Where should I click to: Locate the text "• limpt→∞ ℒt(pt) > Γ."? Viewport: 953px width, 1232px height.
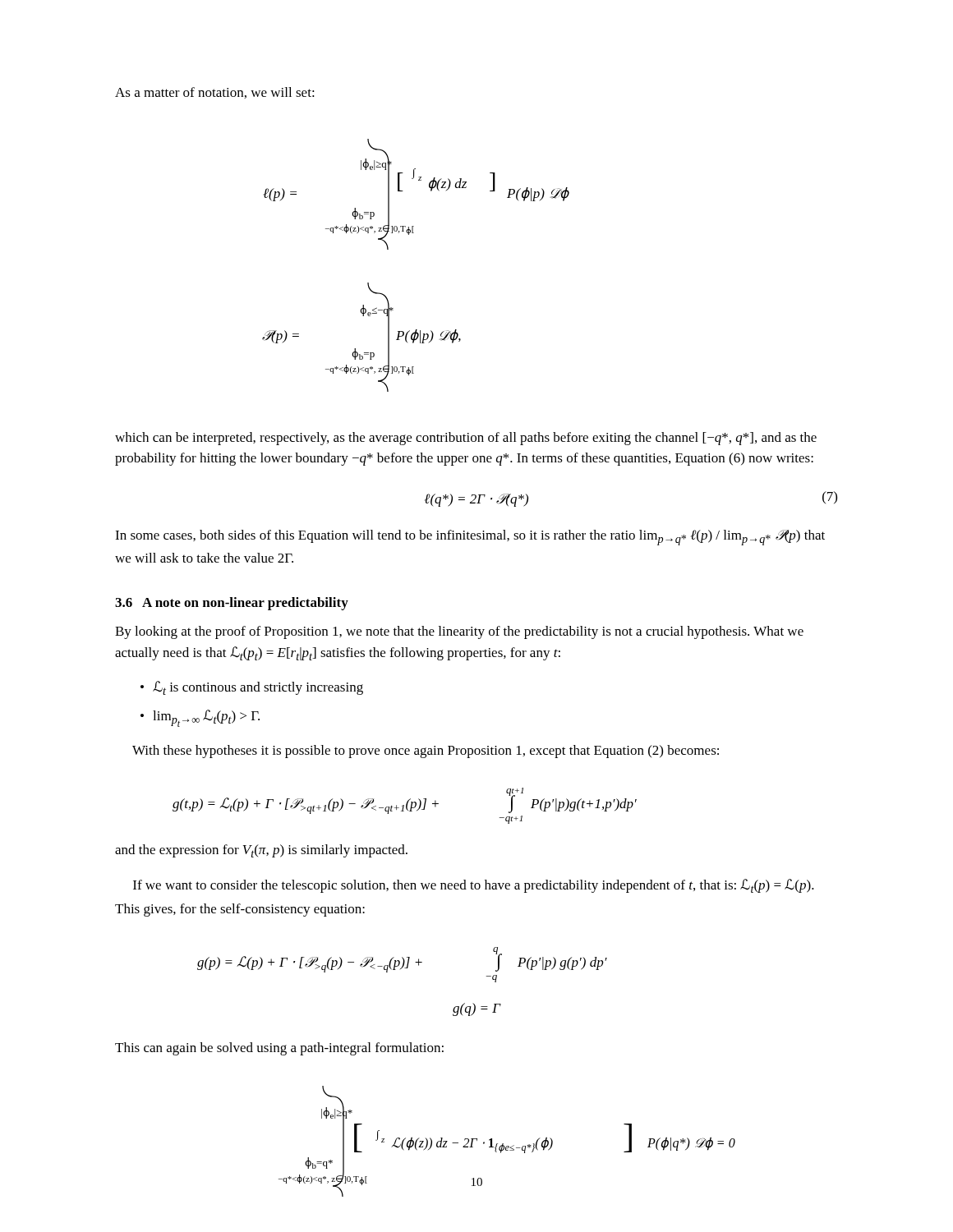tap(200, 719)
